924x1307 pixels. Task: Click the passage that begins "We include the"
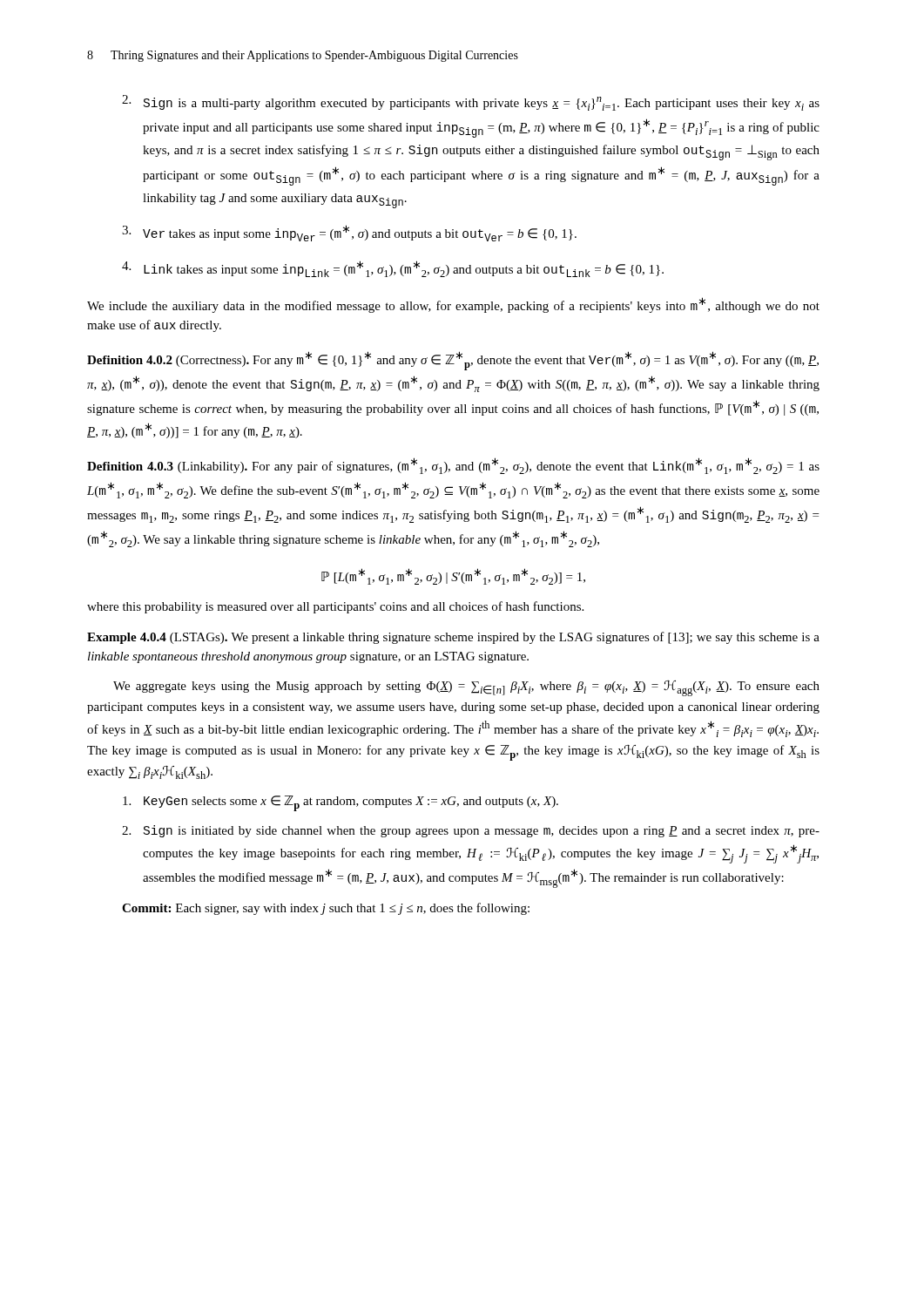point(453,314)
